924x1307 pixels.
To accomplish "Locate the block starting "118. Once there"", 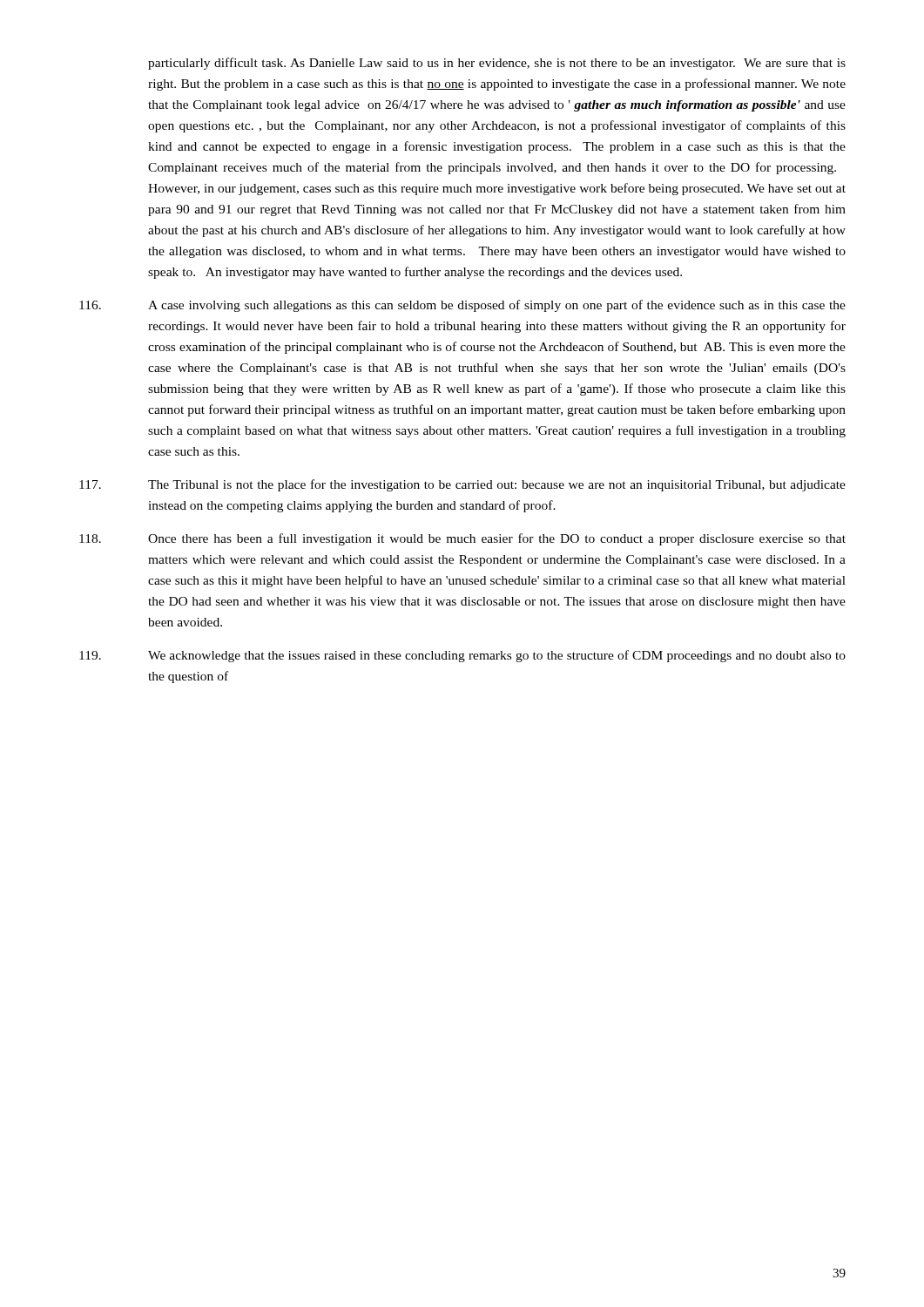I will tap(462, 581).
